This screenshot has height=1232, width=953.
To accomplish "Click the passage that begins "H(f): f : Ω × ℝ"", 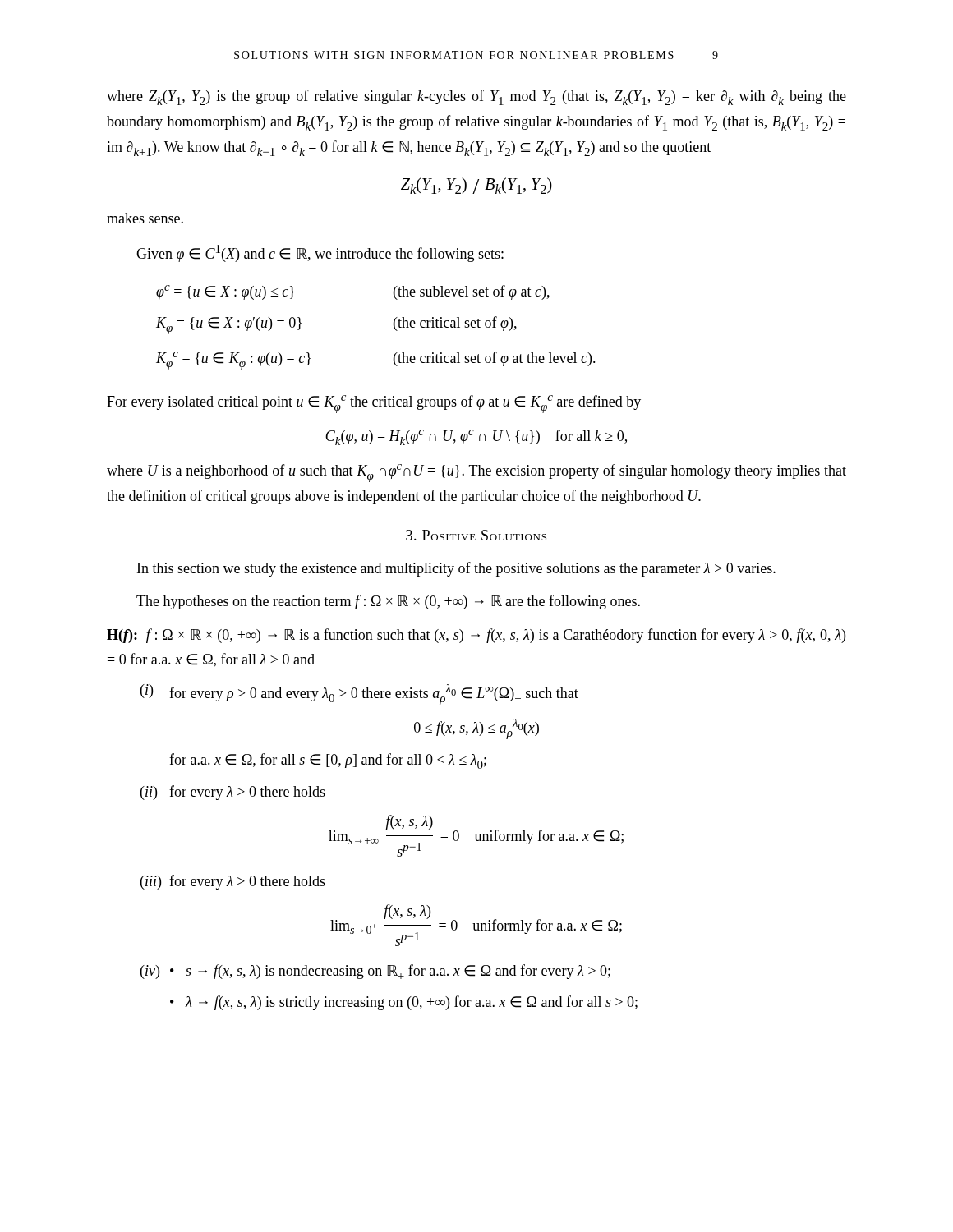I will tap(476, 648).
